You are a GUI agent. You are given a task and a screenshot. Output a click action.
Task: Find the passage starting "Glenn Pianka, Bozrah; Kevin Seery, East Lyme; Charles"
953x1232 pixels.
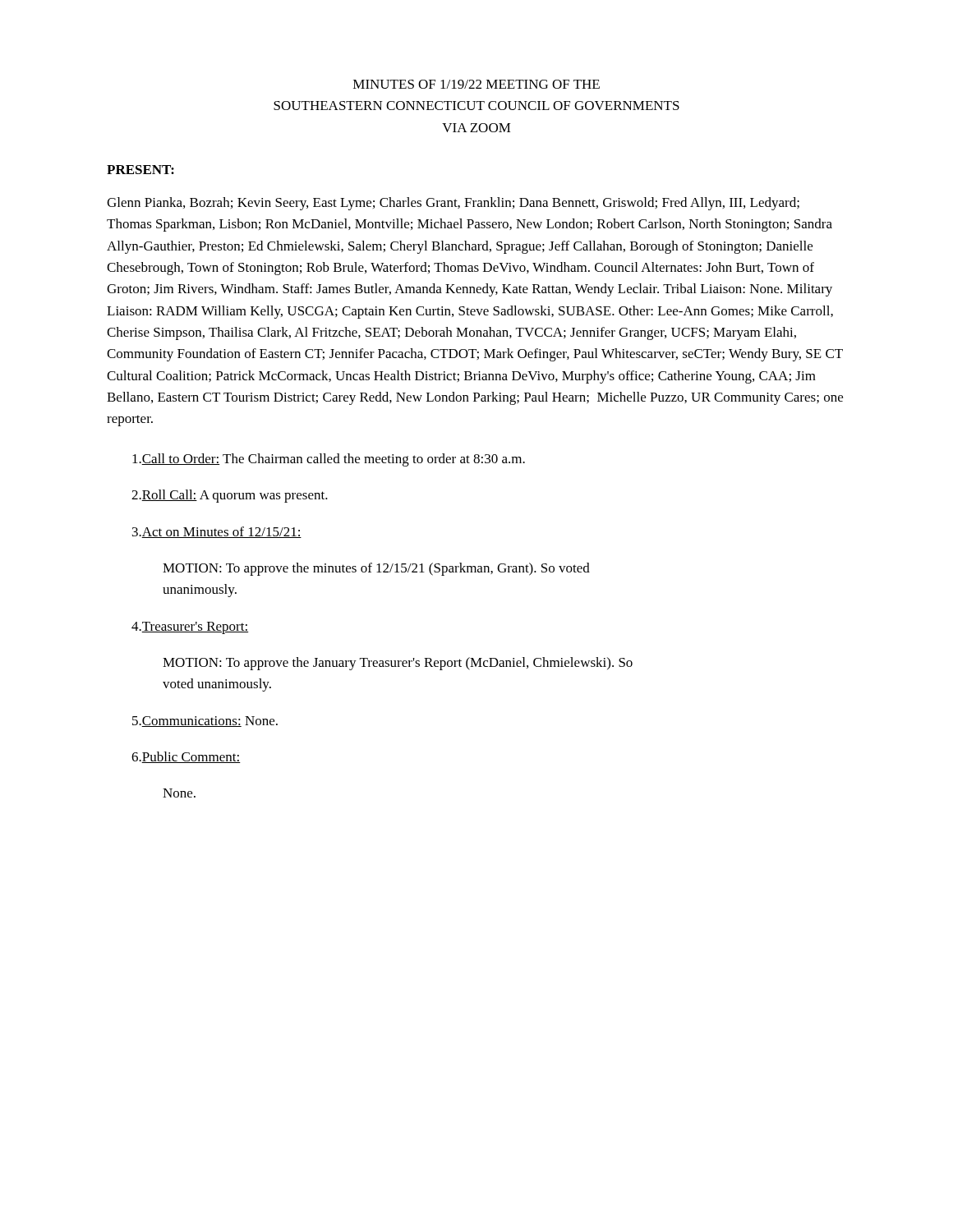tap(475, 311)
